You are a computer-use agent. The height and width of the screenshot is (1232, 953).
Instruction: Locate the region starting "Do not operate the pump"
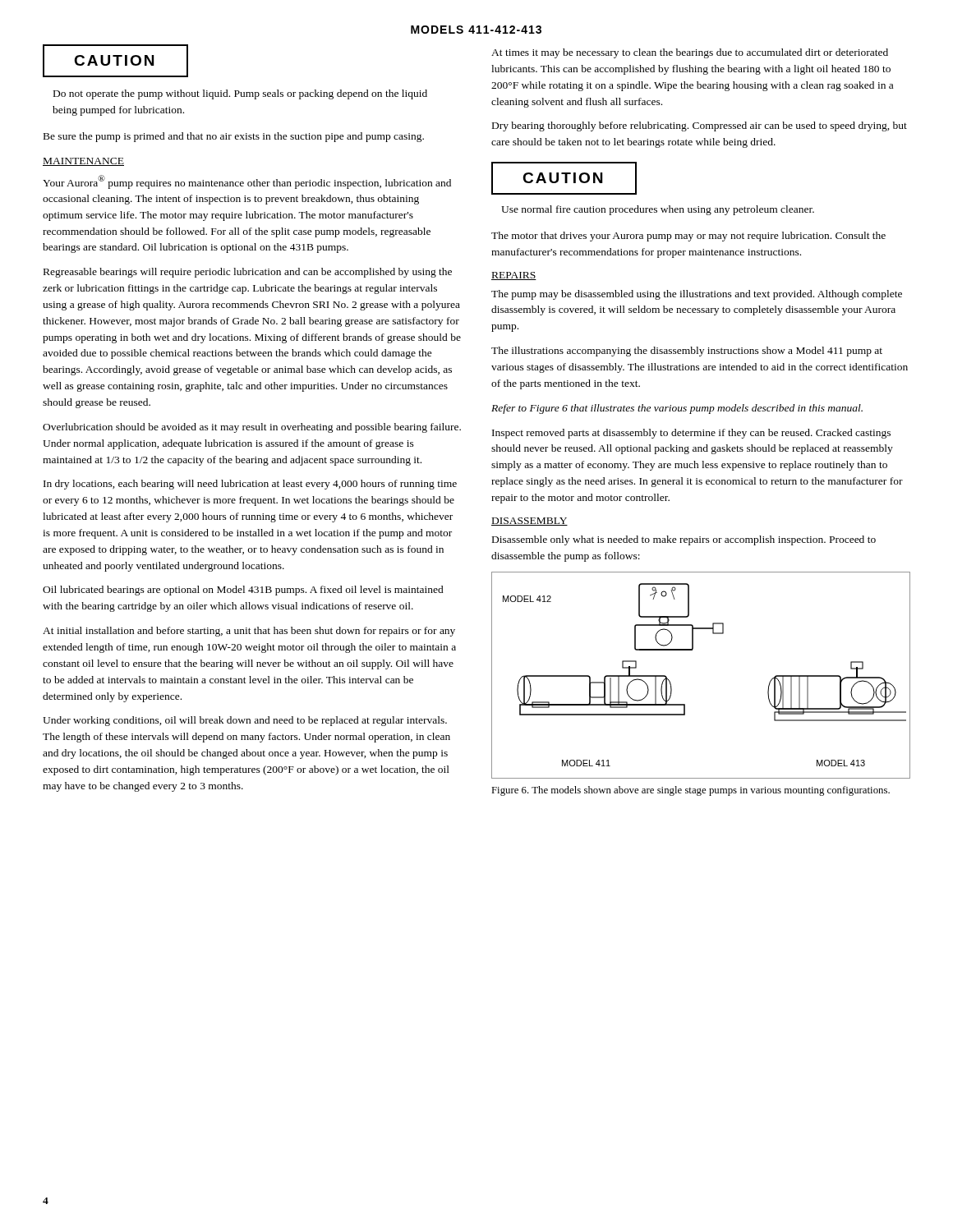[240, 101]
